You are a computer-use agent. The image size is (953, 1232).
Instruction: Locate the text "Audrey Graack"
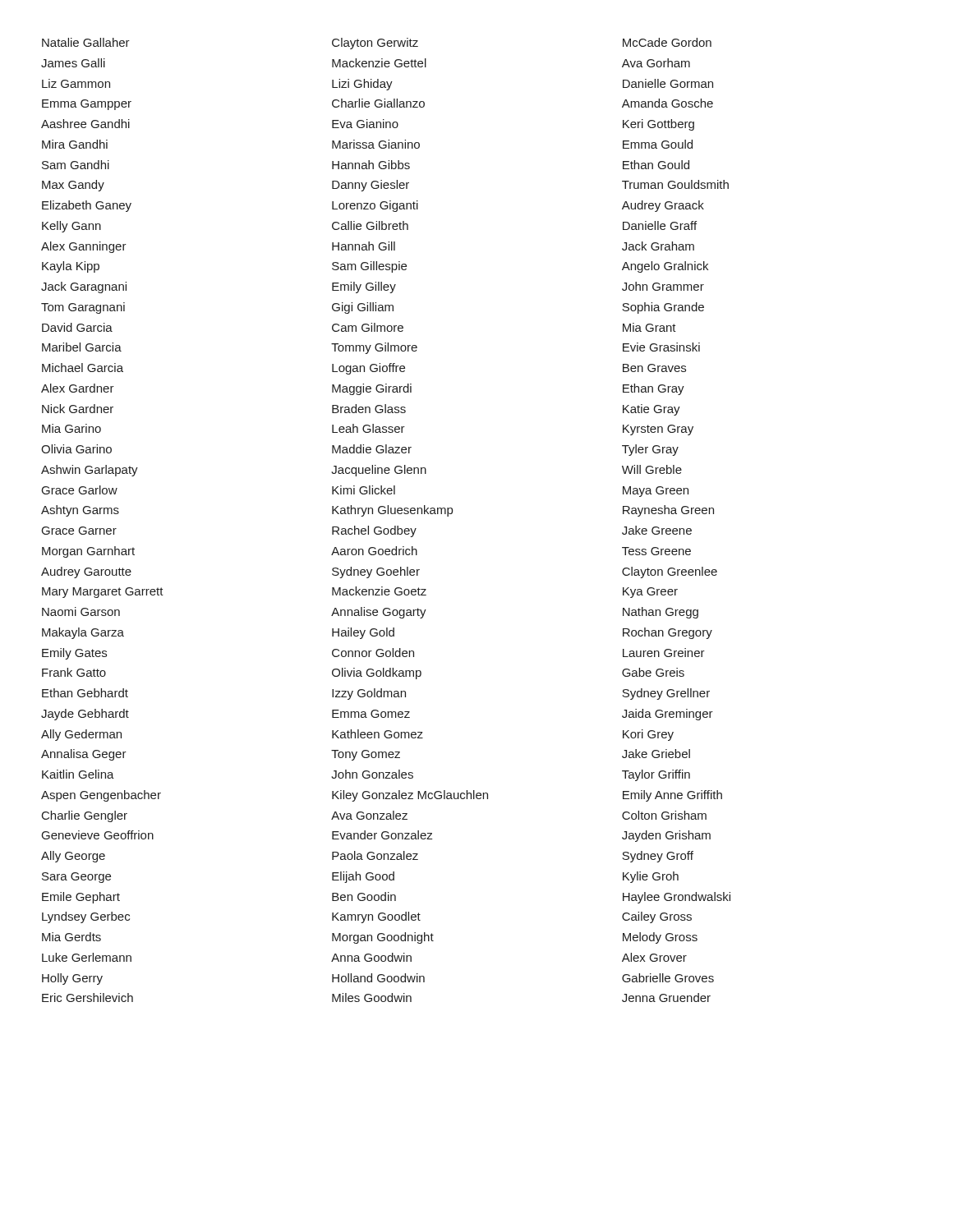[663, 205]
